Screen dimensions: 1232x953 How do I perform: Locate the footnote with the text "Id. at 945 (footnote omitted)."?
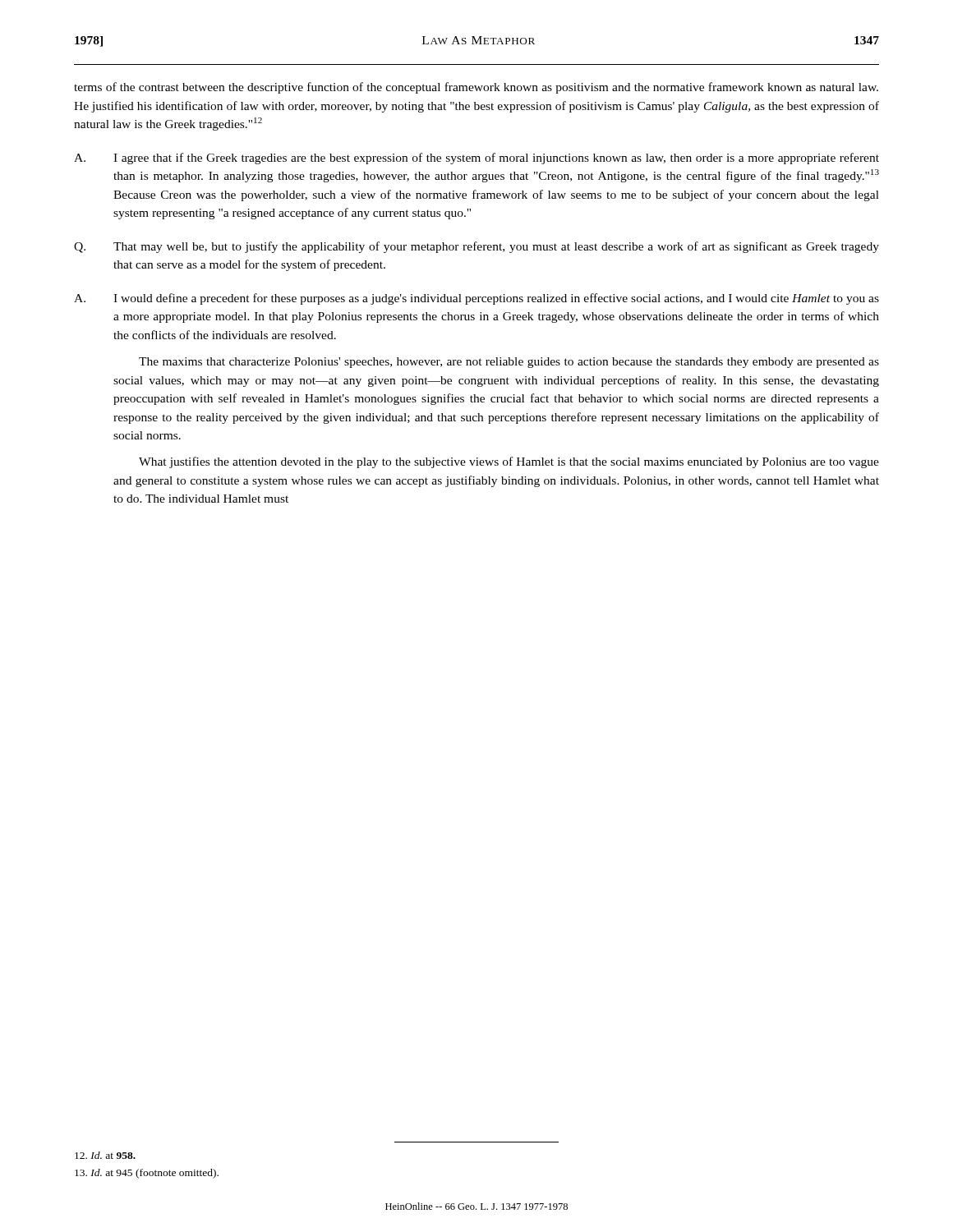tap(147, 1173)
